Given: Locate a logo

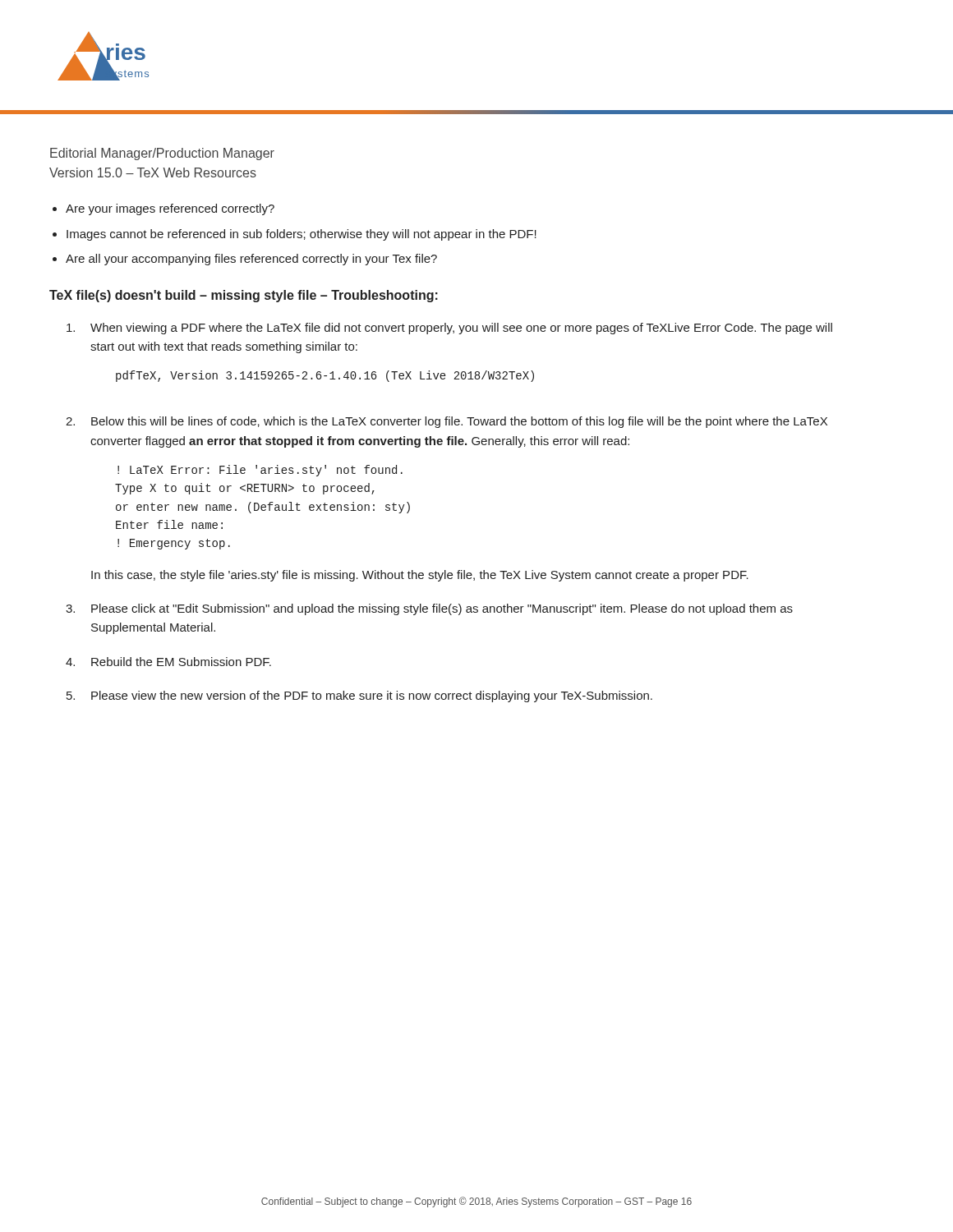Looking at the screenshot, I should point(476,48).
